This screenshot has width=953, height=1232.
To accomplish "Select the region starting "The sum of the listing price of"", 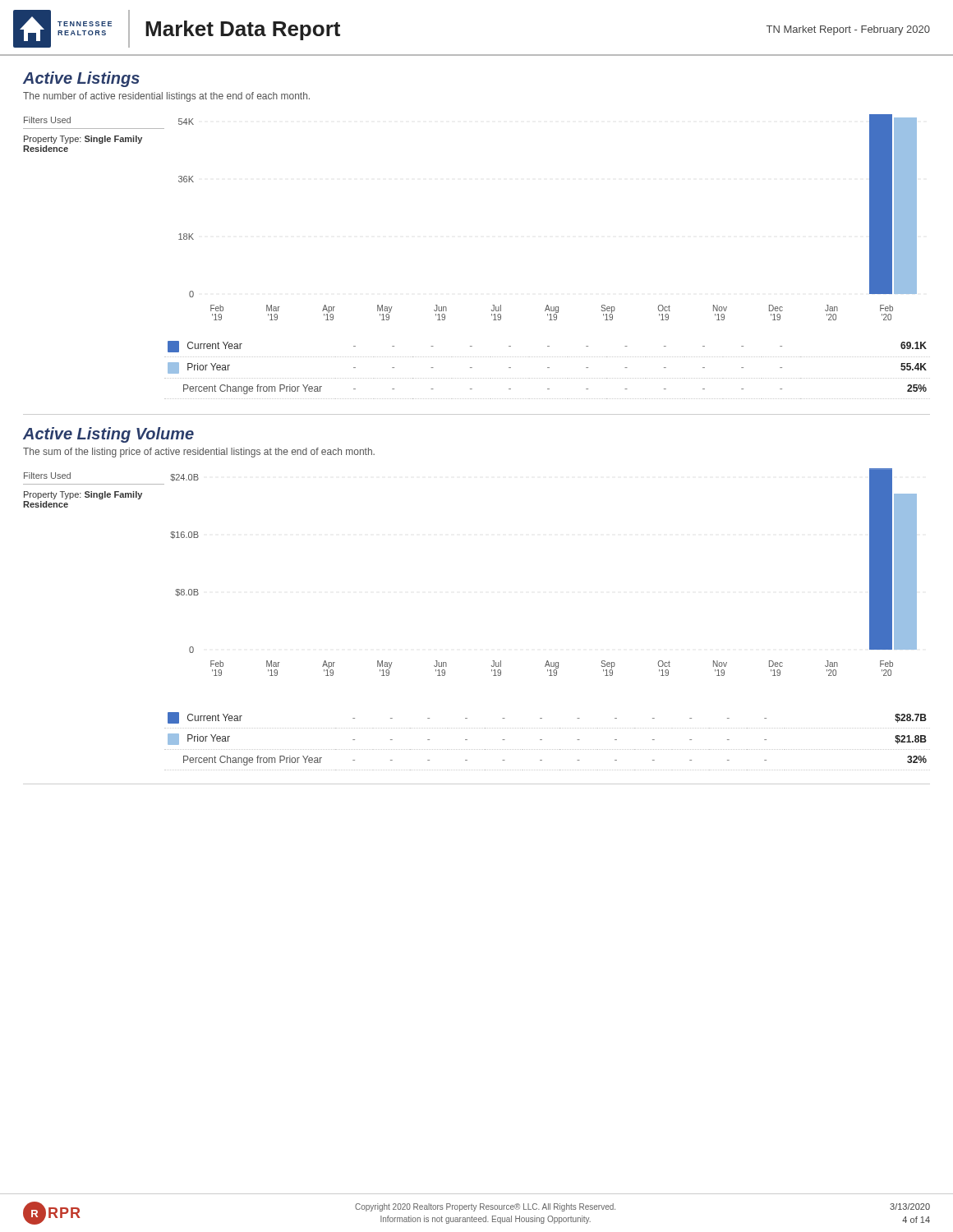I will pyautogui.click(x=199, y=451).
